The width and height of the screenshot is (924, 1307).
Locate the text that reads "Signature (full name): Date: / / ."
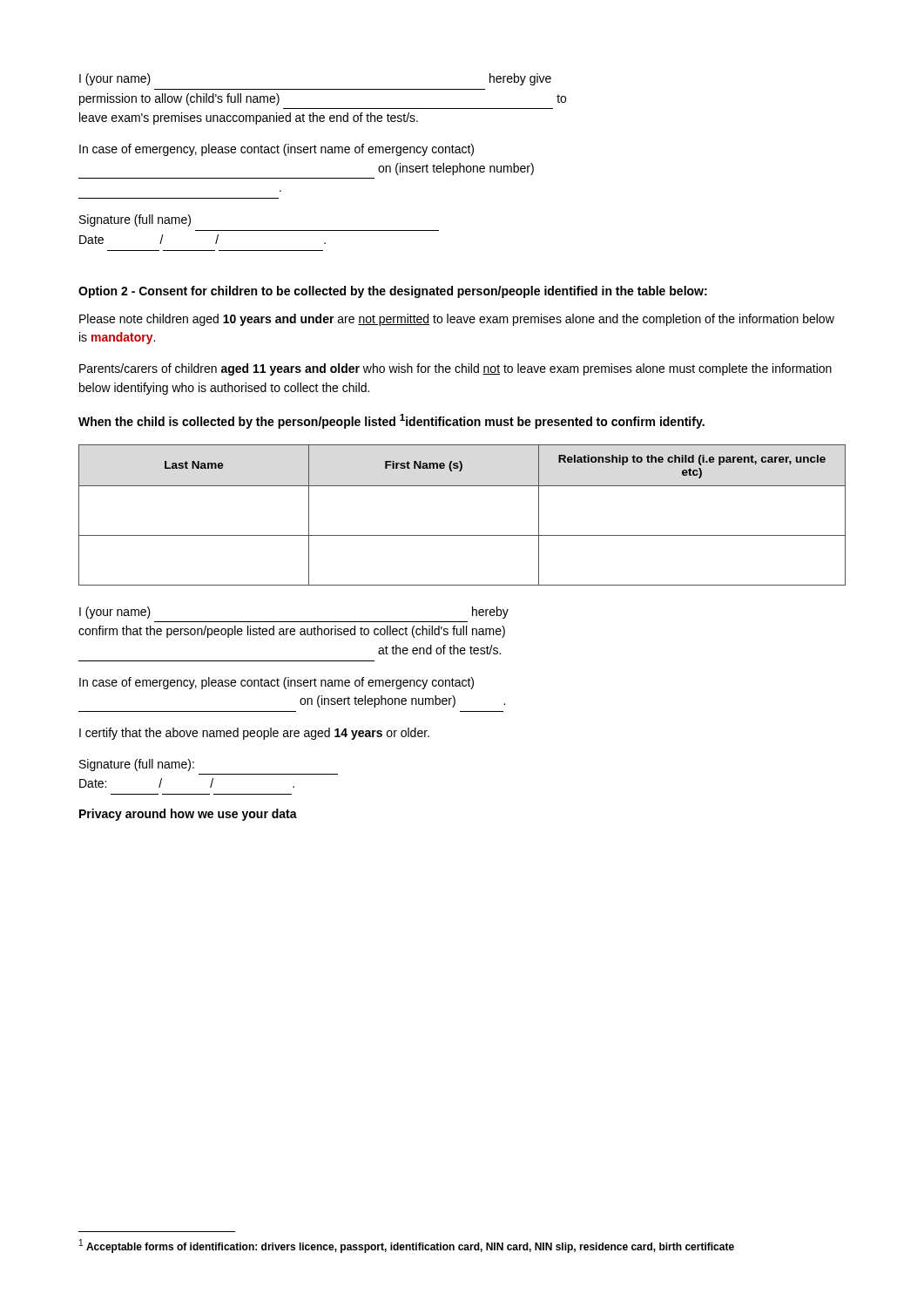tap(208, 775)
